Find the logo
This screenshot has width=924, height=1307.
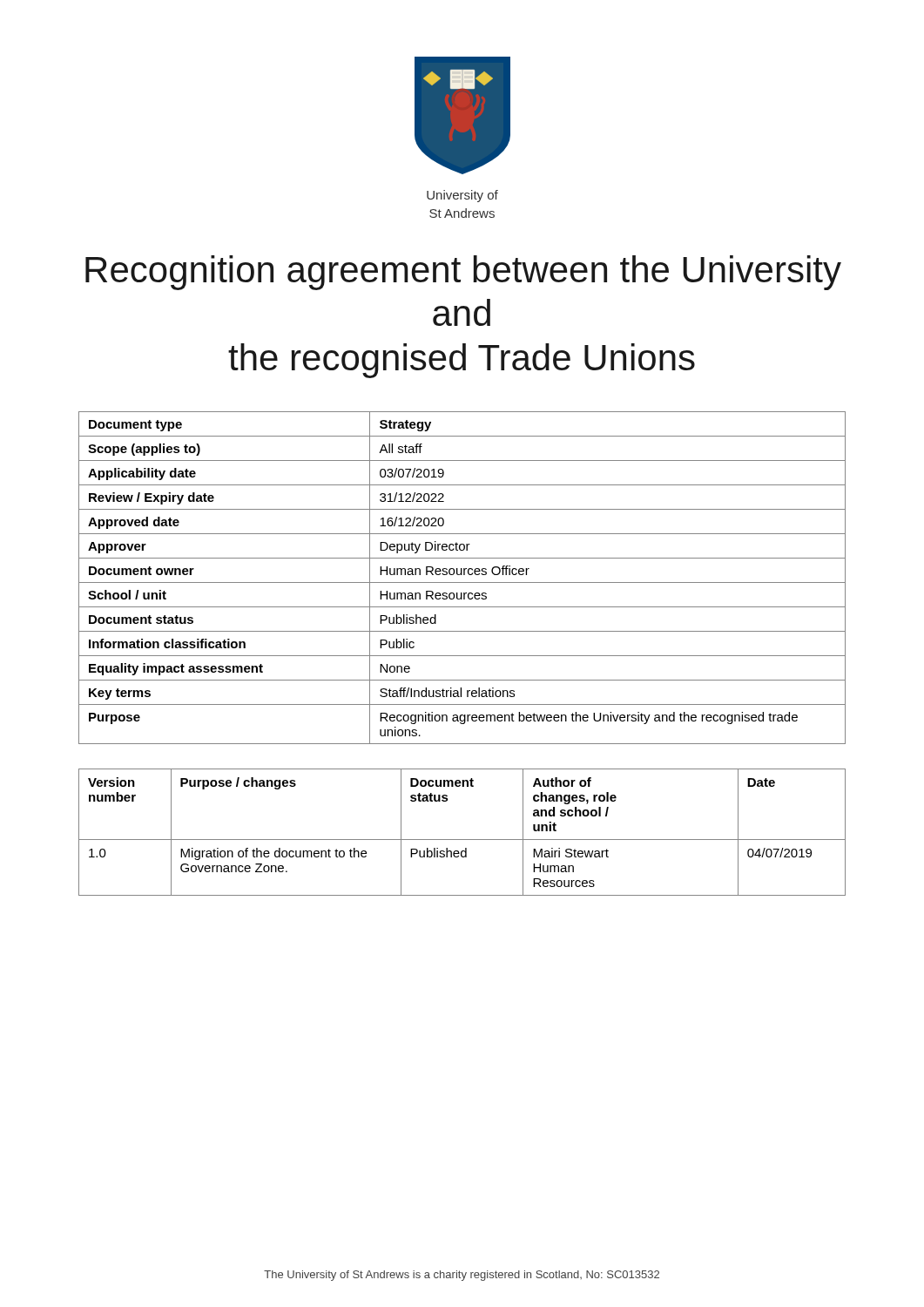pyautogui.click(x=462, y=137)
